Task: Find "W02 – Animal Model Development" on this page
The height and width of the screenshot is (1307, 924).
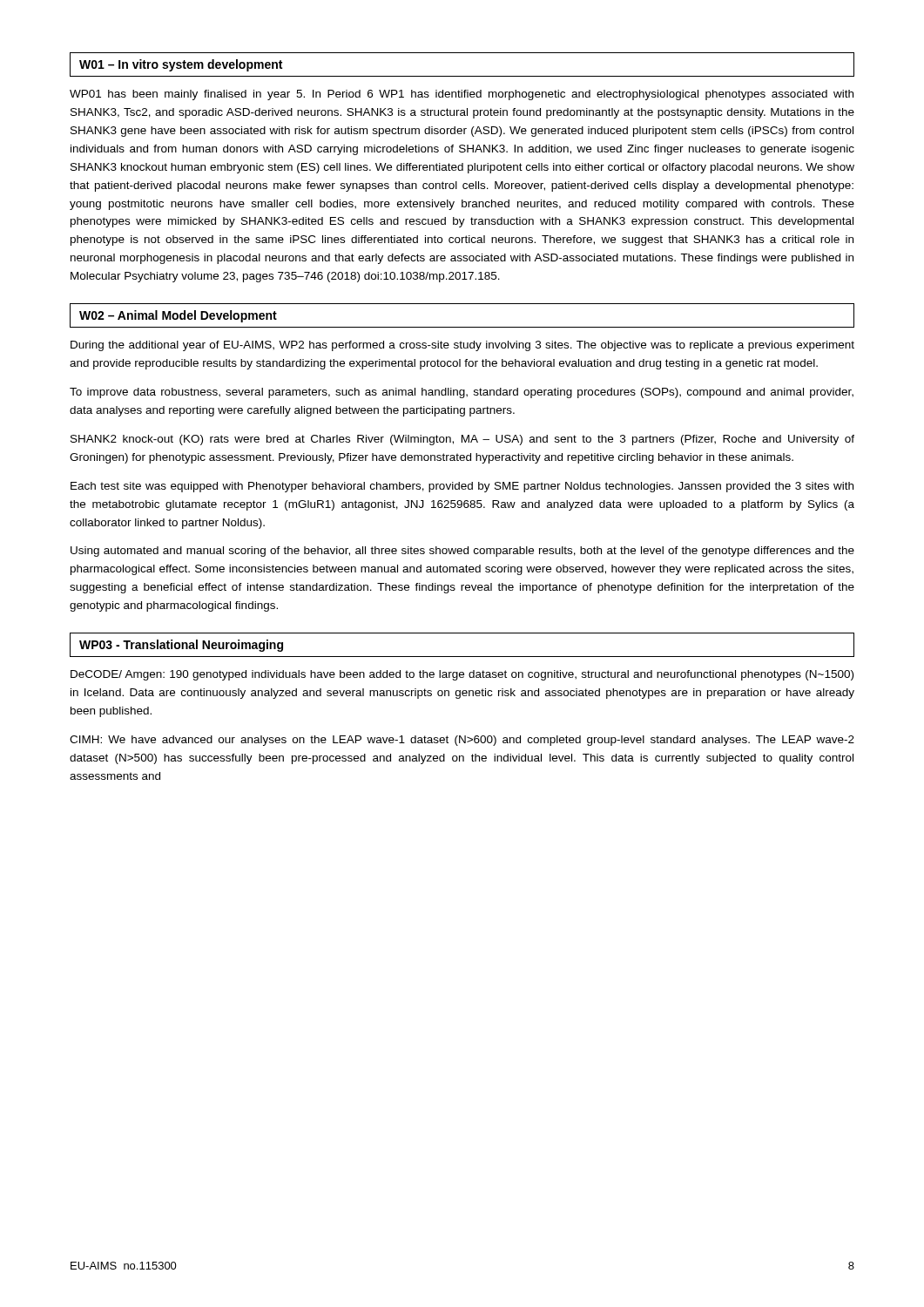Action: point(178,316)
